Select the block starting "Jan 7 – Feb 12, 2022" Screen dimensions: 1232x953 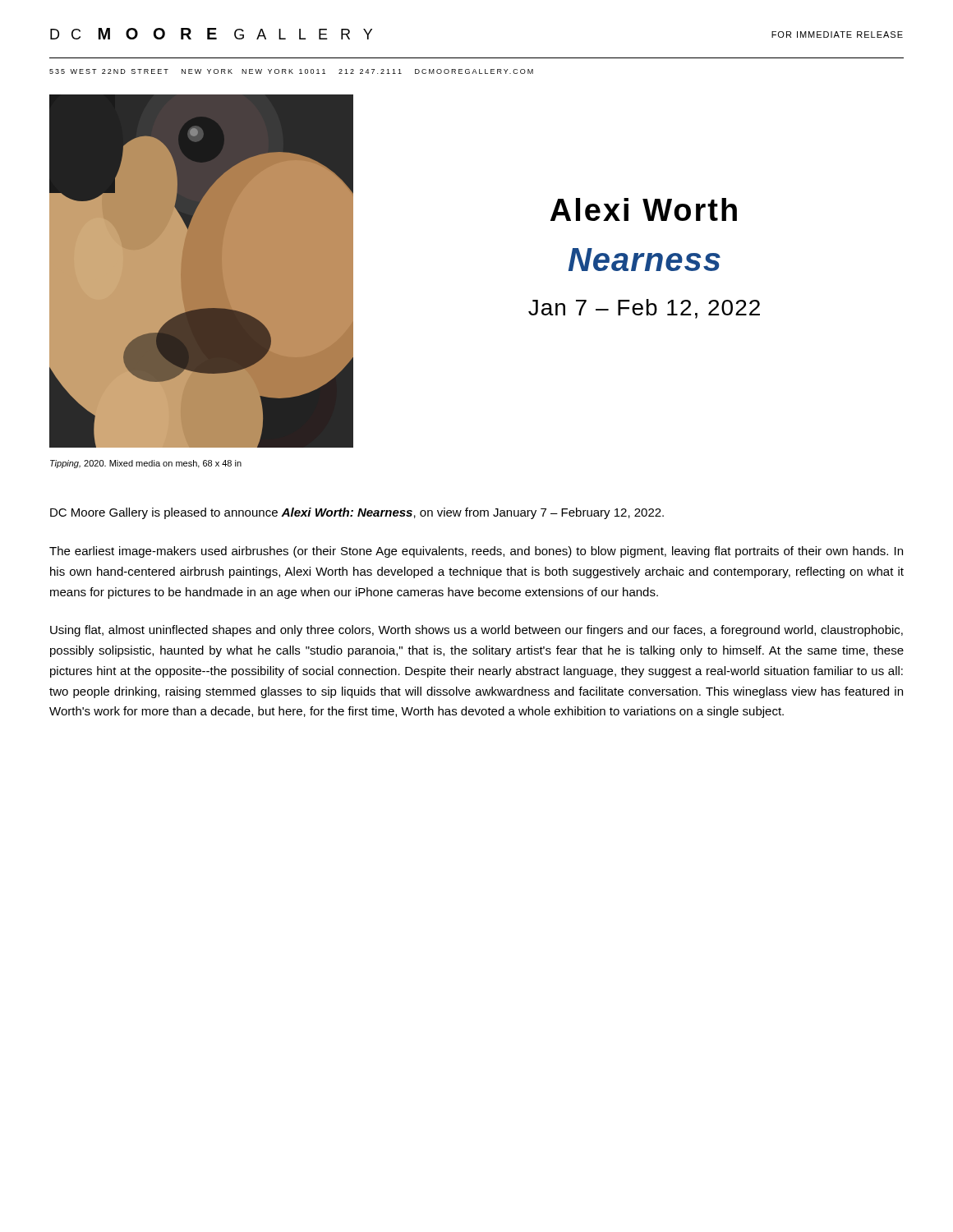point(645,308)
